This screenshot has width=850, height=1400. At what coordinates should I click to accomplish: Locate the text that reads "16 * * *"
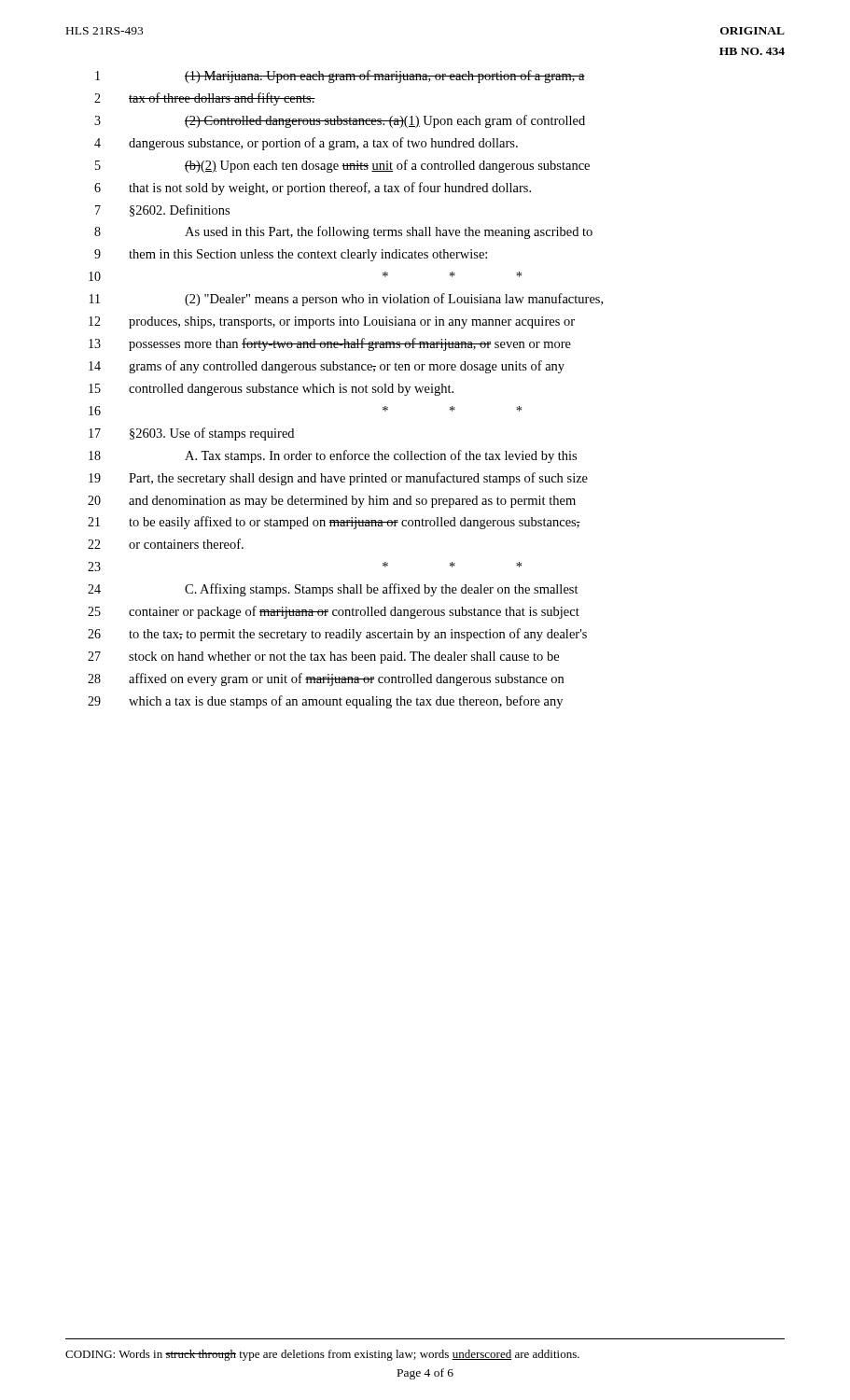coord(98,410)
